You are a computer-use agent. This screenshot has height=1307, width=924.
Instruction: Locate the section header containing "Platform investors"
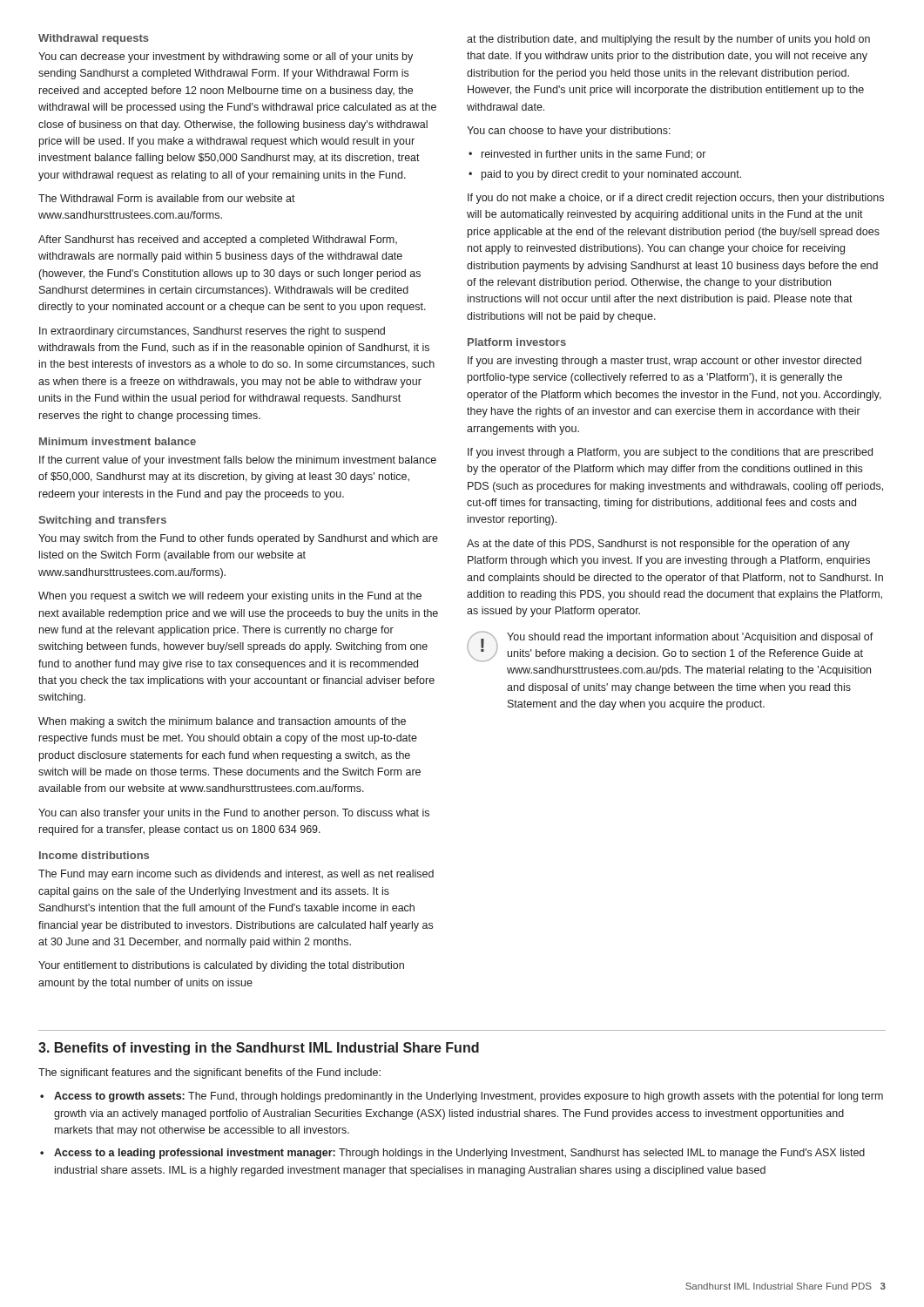[x=517, y=342]
